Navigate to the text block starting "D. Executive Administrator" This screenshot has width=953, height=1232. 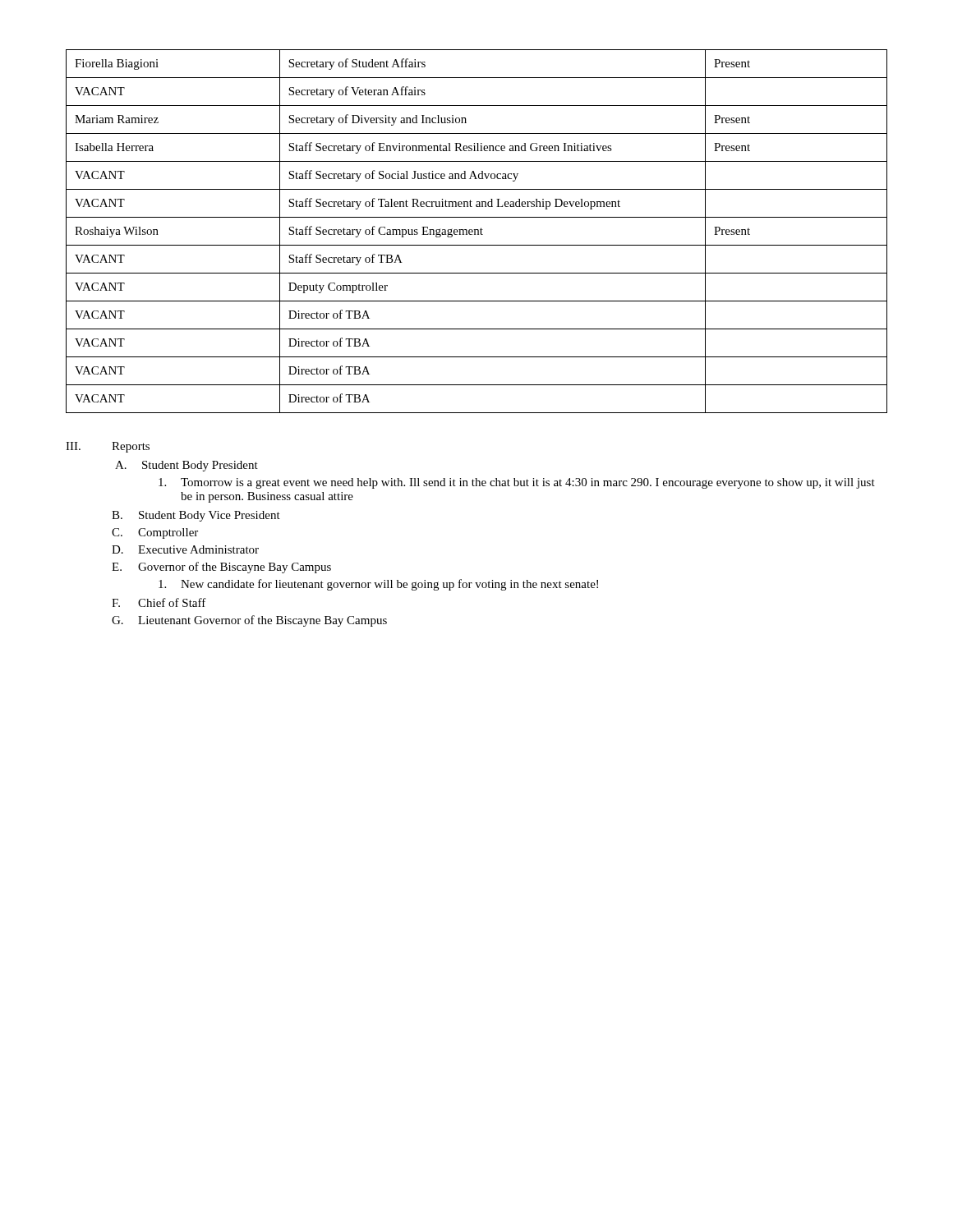[185, 549]
